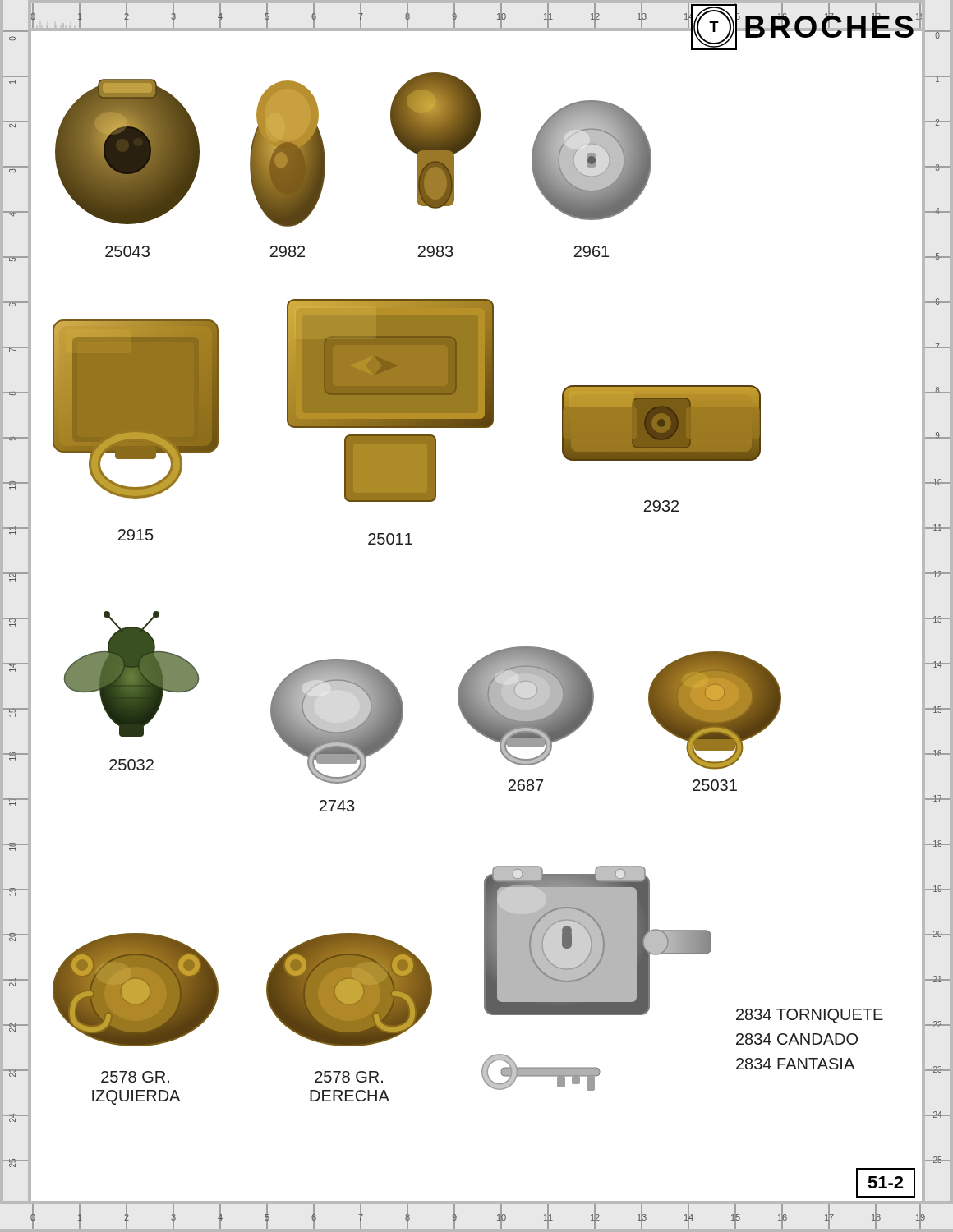Navigate to the region starting "2578 GR.DERECHA"

coord(349,1086)
